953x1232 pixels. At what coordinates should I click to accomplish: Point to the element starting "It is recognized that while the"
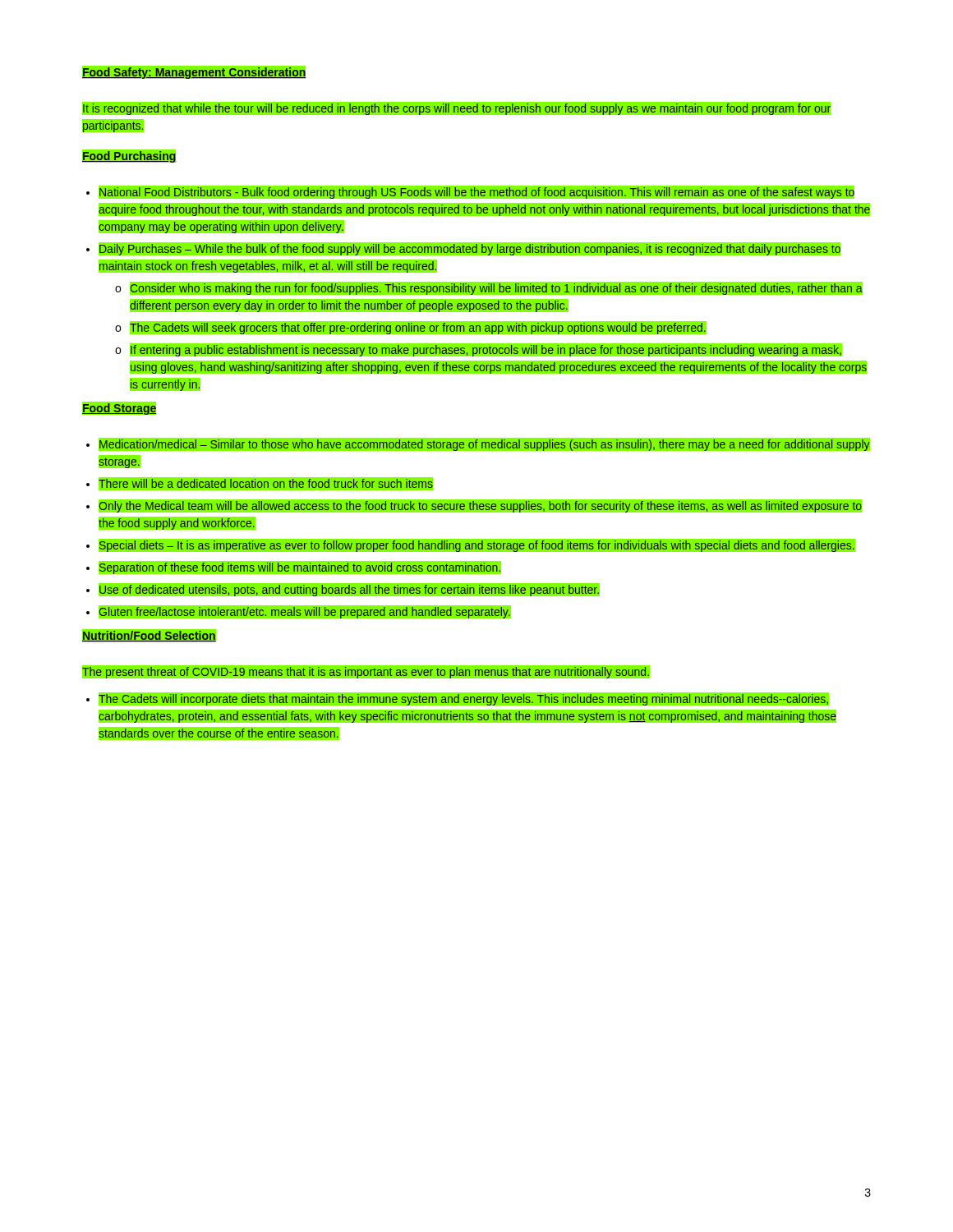pos(456,117)
